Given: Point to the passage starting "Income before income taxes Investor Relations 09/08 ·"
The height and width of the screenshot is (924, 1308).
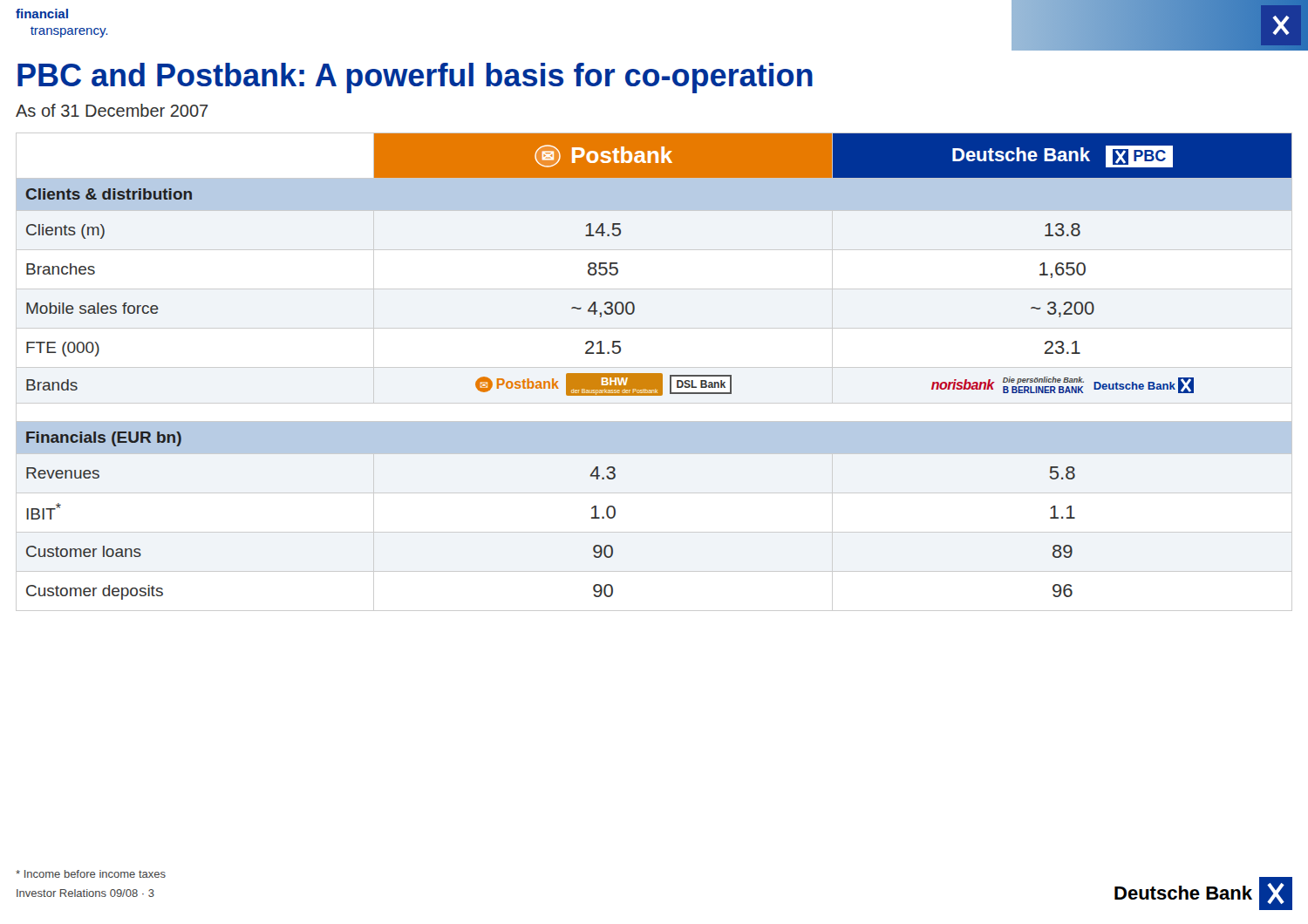Looking at the screenshot, I should click(91, 883).
